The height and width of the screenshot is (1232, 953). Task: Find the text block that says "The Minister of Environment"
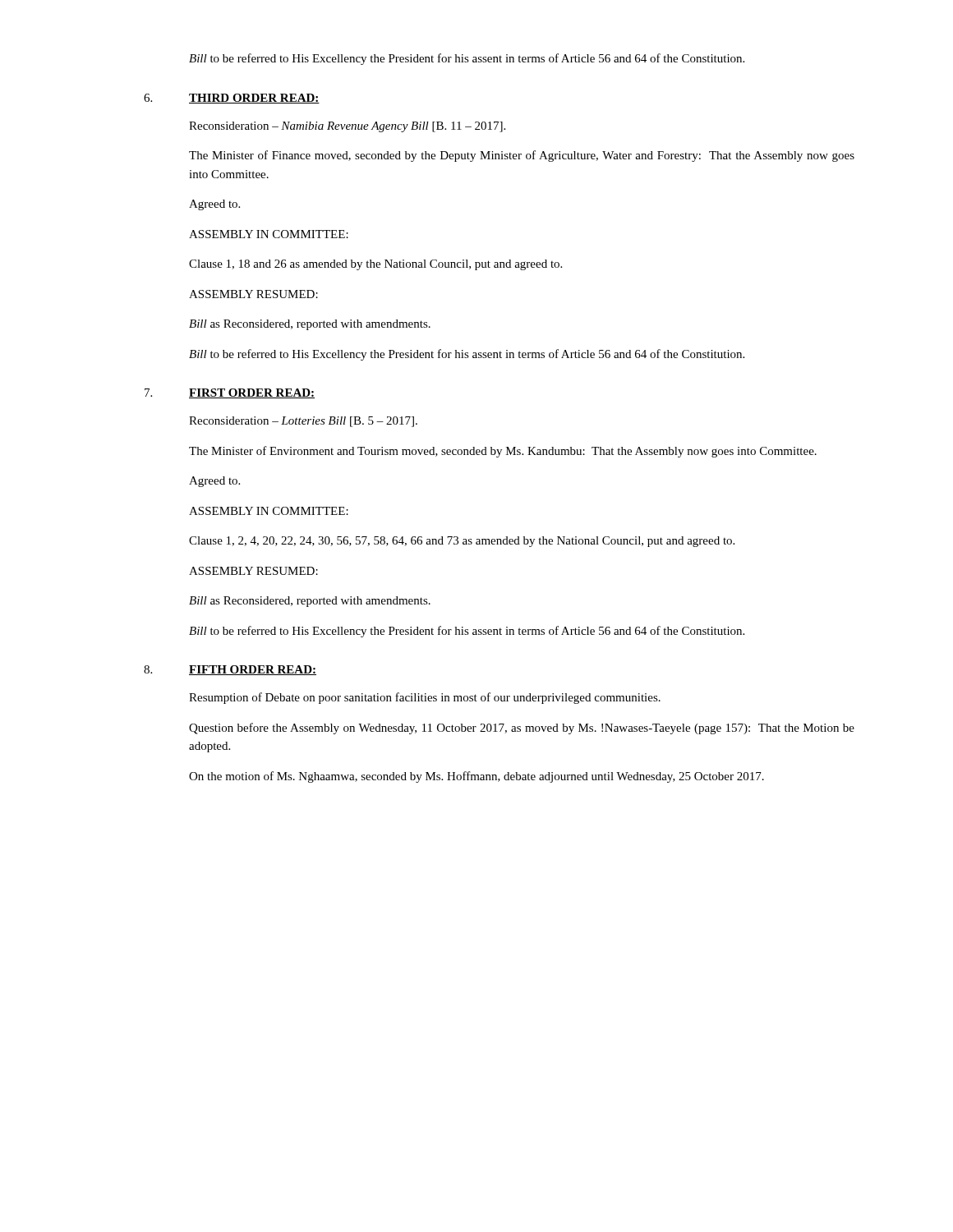(503, 450)
